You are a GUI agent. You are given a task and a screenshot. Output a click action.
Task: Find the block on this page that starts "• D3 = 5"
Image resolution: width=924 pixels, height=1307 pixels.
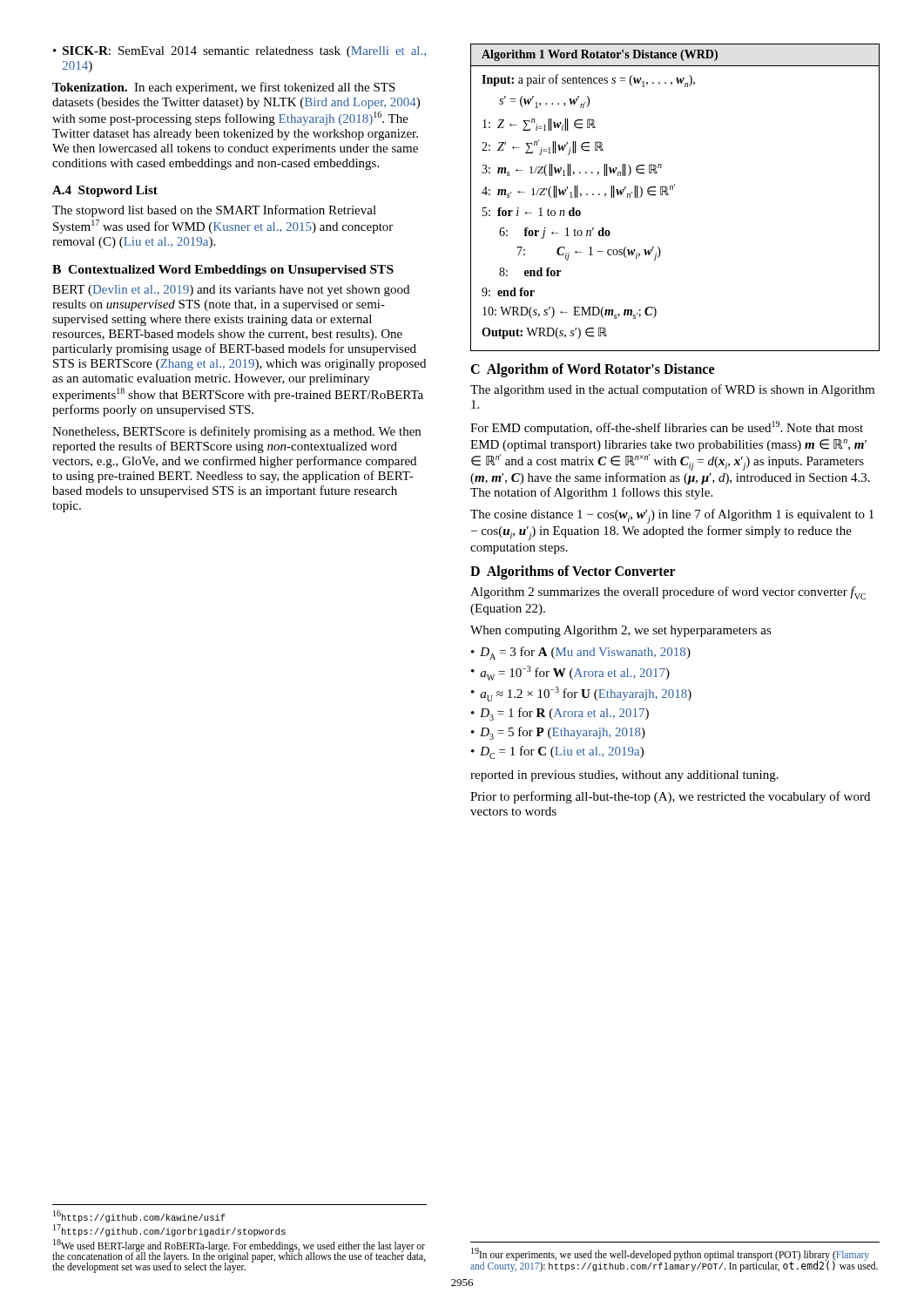tap(558, 734)
